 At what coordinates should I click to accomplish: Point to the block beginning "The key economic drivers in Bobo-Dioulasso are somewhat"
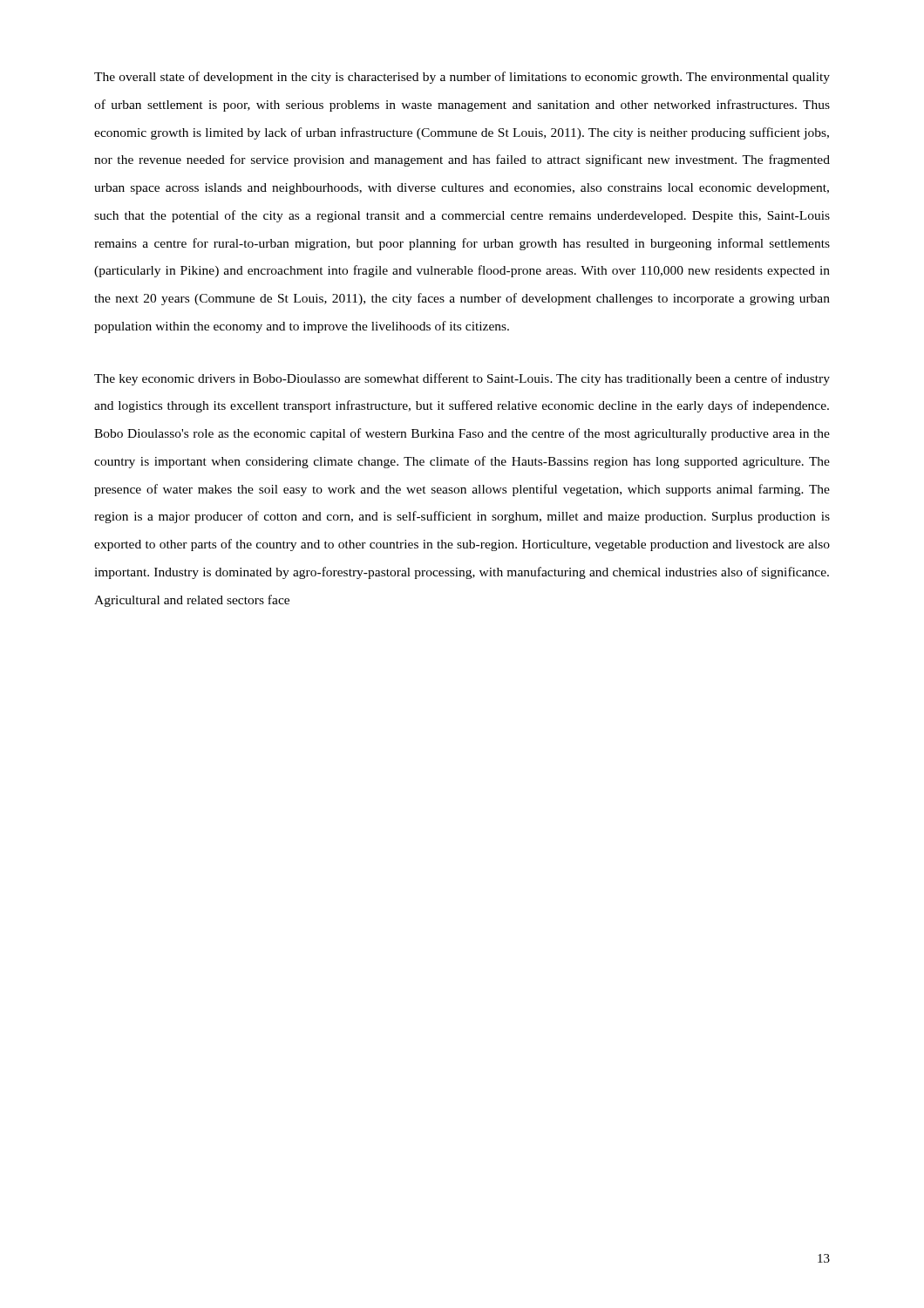click(x=462, y=489)
